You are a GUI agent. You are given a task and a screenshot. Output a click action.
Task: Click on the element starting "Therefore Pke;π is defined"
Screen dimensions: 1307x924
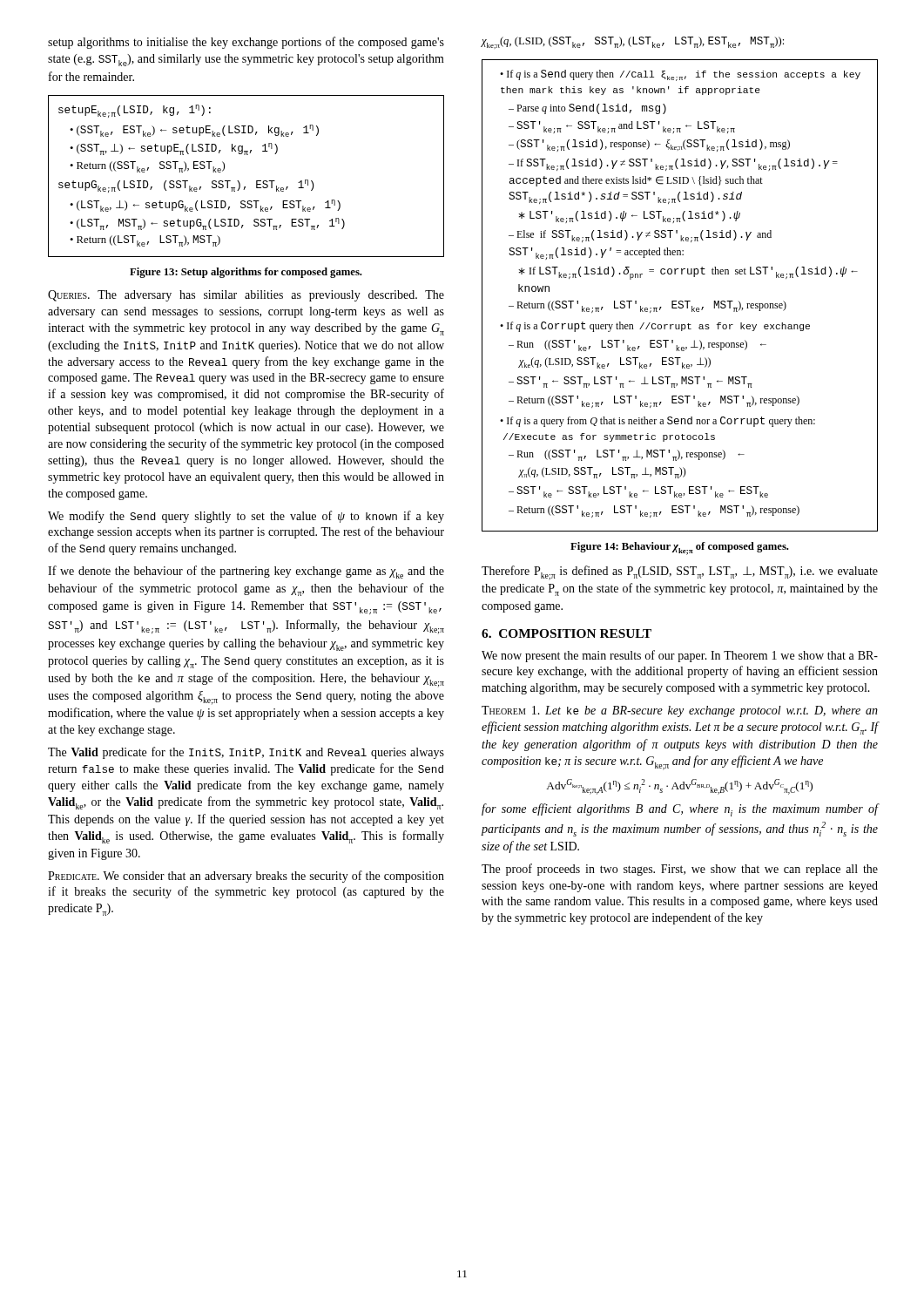680,589
